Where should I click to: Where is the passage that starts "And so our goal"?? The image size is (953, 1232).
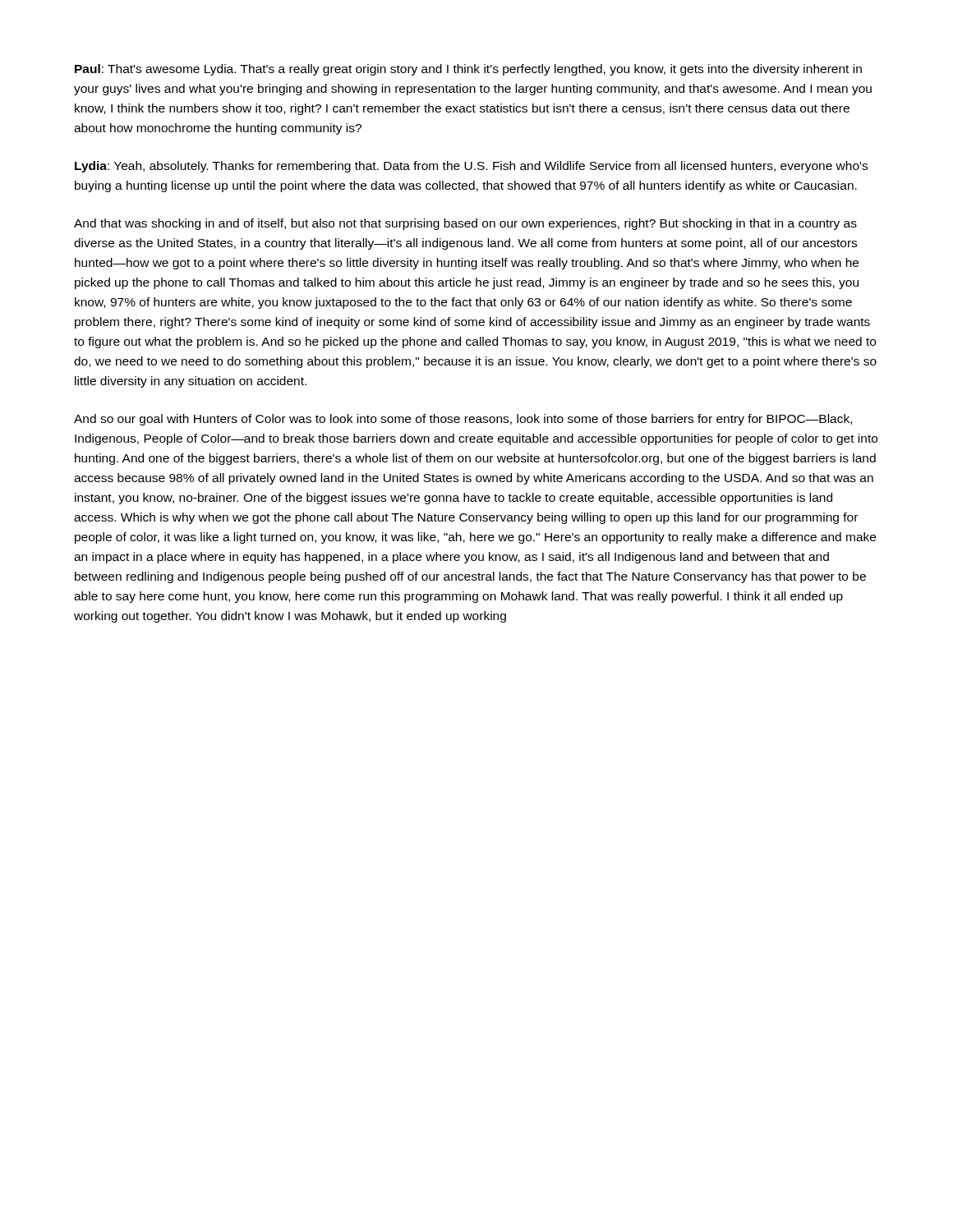tap(476, 517)
